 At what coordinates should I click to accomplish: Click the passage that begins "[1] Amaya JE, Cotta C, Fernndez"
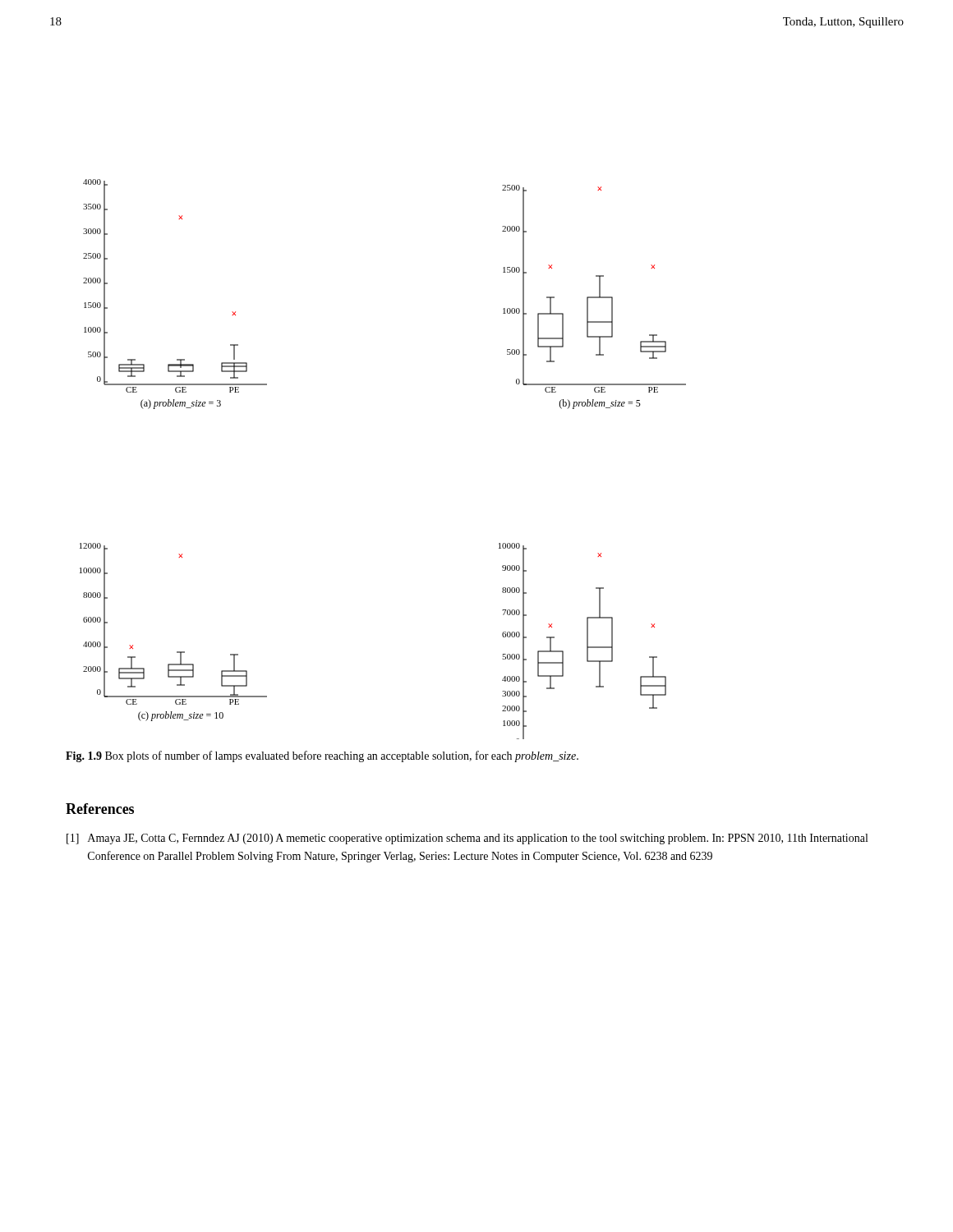click(x=476, y=847)
